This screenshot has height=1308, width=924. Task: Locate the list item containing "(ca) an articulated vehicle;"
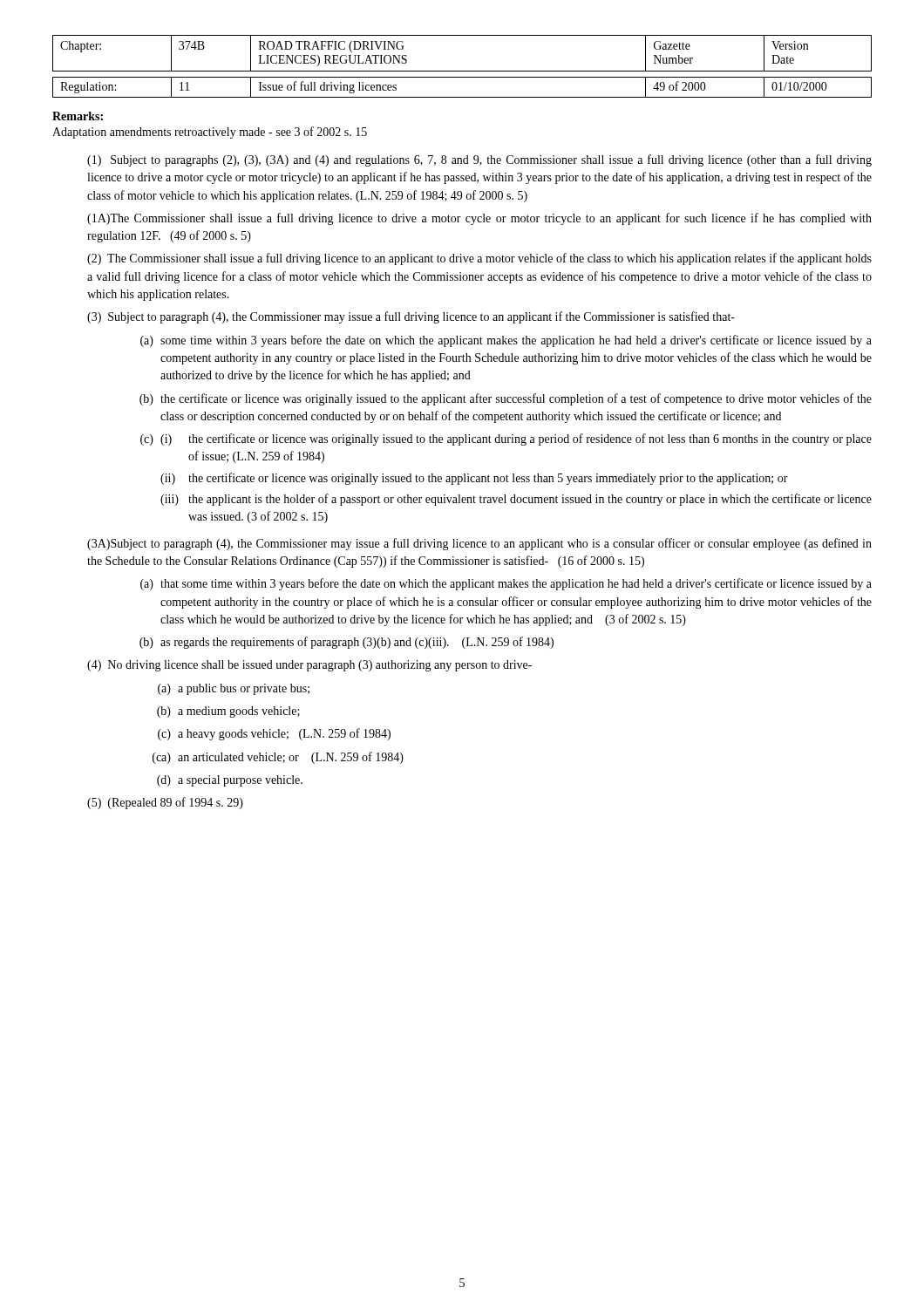click(x=271, y=758)
